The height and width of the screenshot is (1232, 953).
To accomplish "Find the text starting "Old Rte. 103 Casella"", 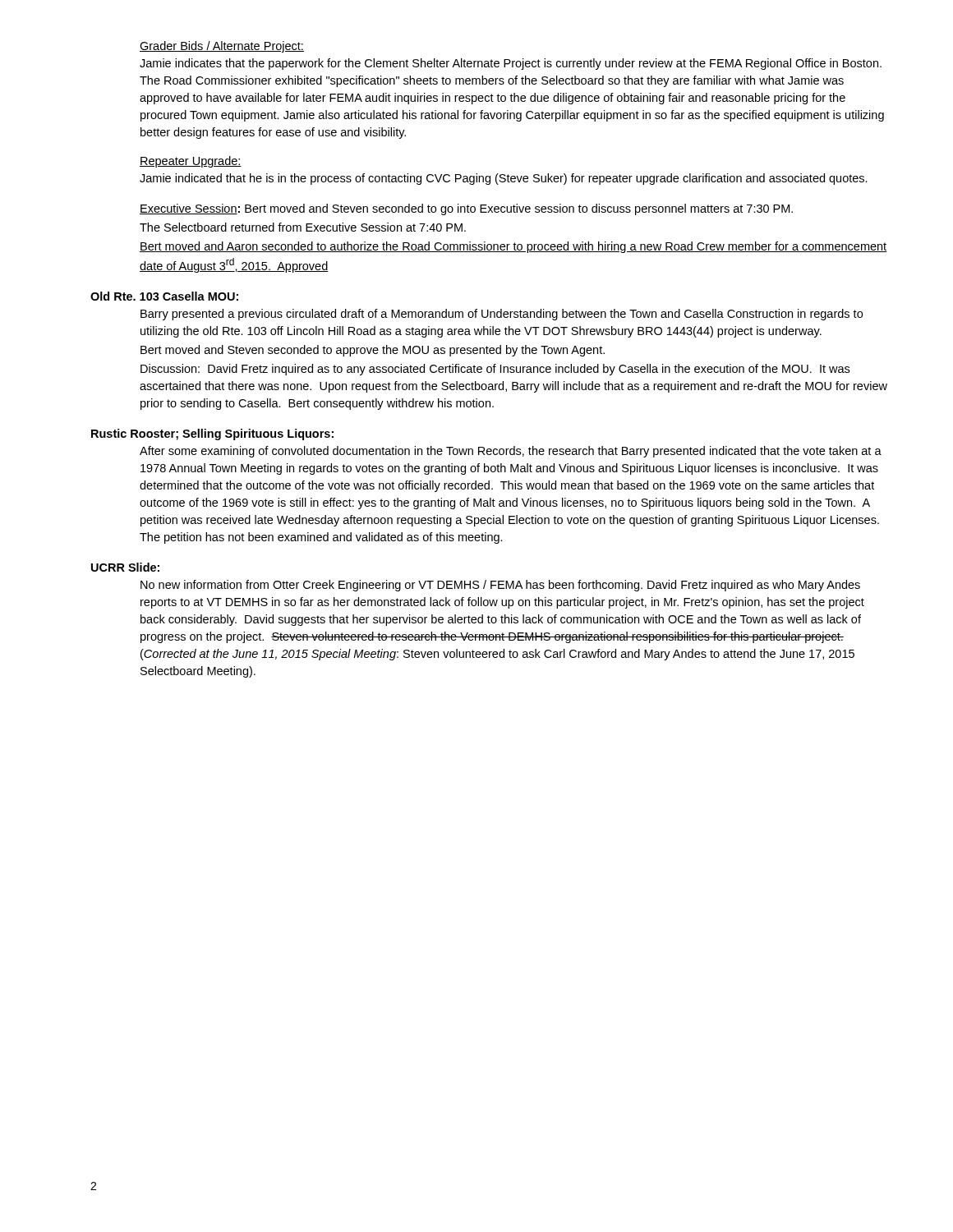I will 165,296.
